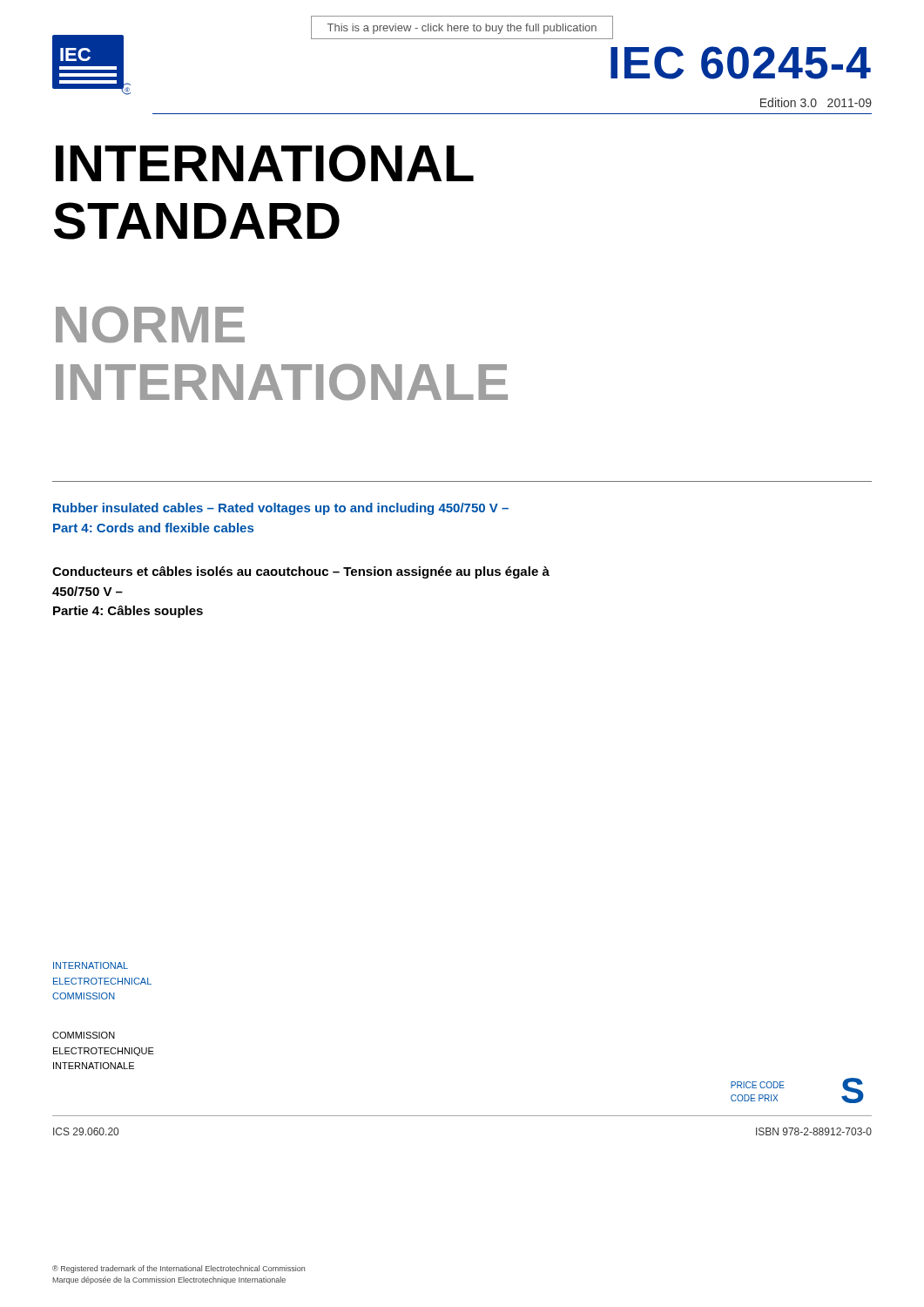Navigate to the text starting "ICS 29.060.20"
The image size is (924, 1307).
(x=86, y=1132)
